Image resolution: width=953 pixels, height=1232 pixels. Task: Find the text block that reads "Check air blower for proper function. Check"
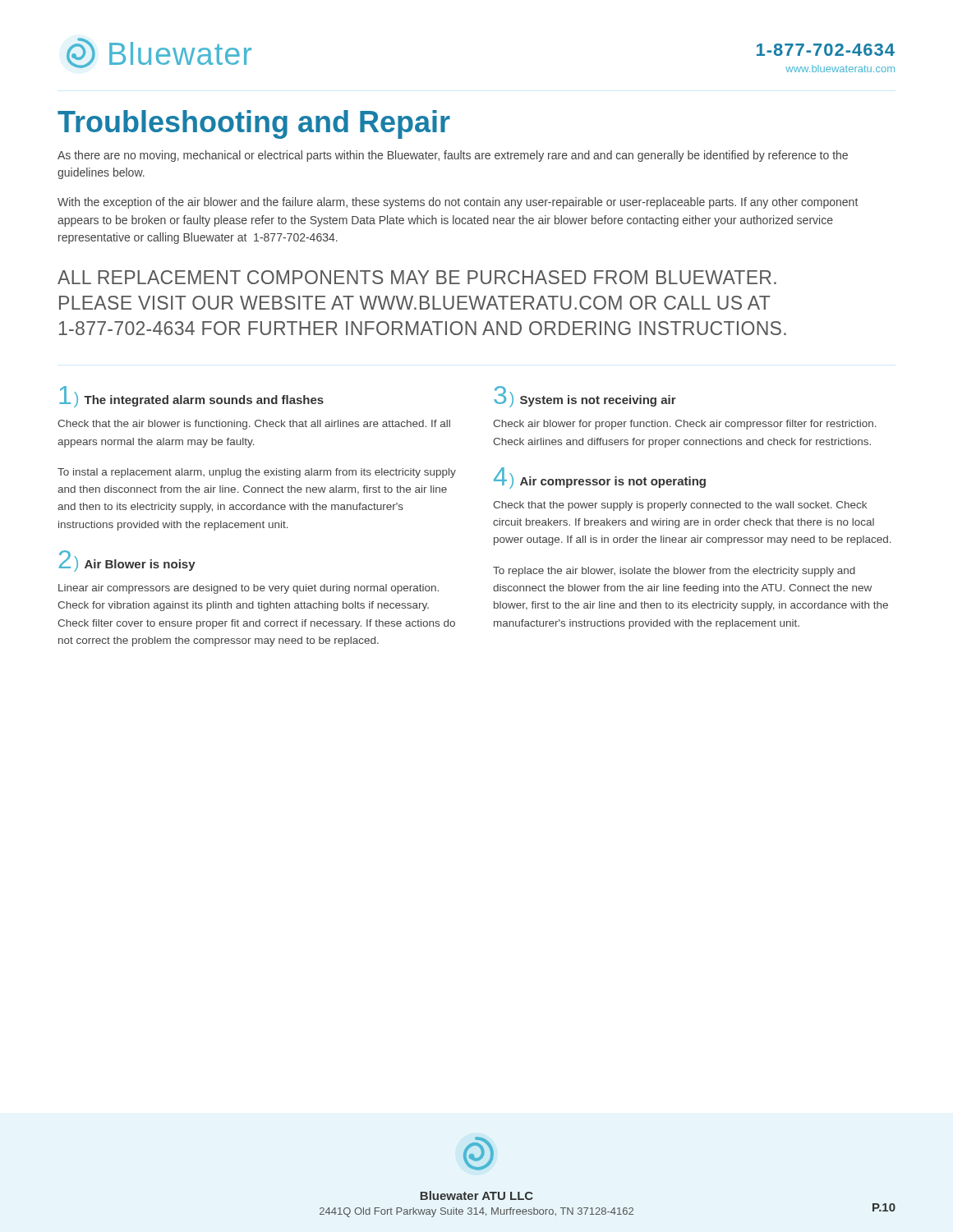pyautogui.click(x=685, y=432)
